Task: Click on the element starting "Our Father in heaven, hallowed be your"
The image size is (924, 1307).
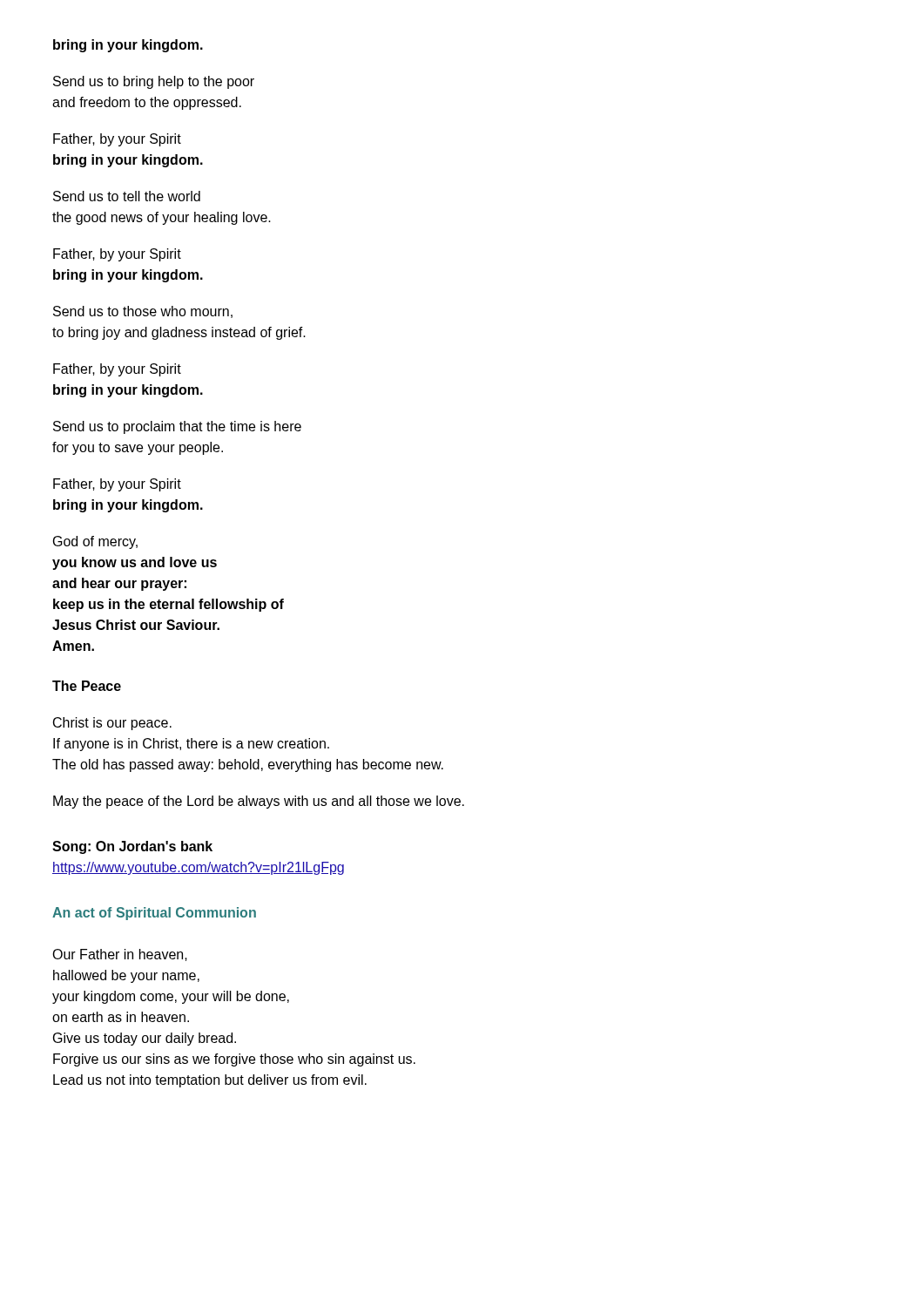Action: coord(120,955)
